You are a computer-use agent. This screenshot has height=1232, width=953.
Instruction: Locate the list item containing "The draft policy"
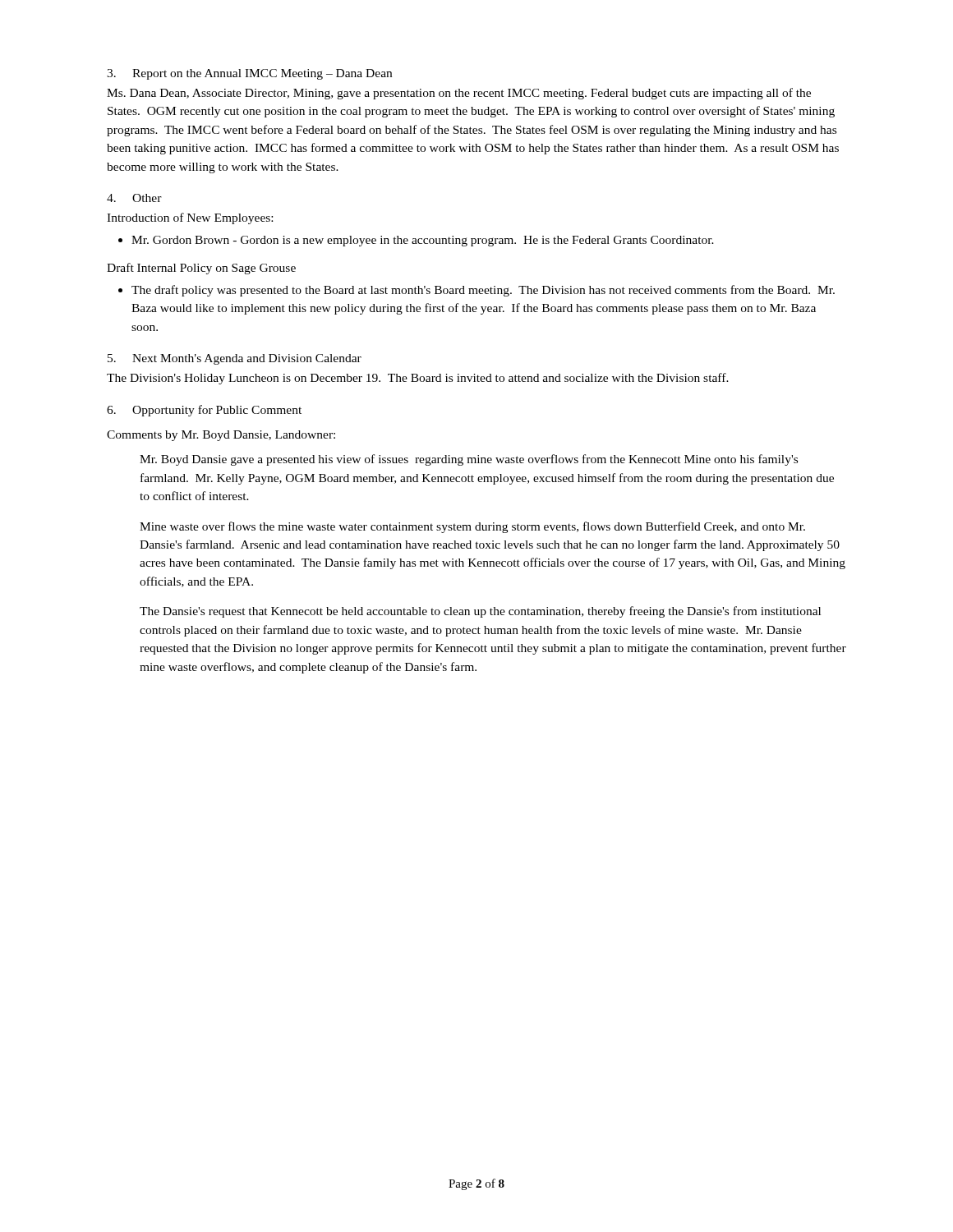483,308
